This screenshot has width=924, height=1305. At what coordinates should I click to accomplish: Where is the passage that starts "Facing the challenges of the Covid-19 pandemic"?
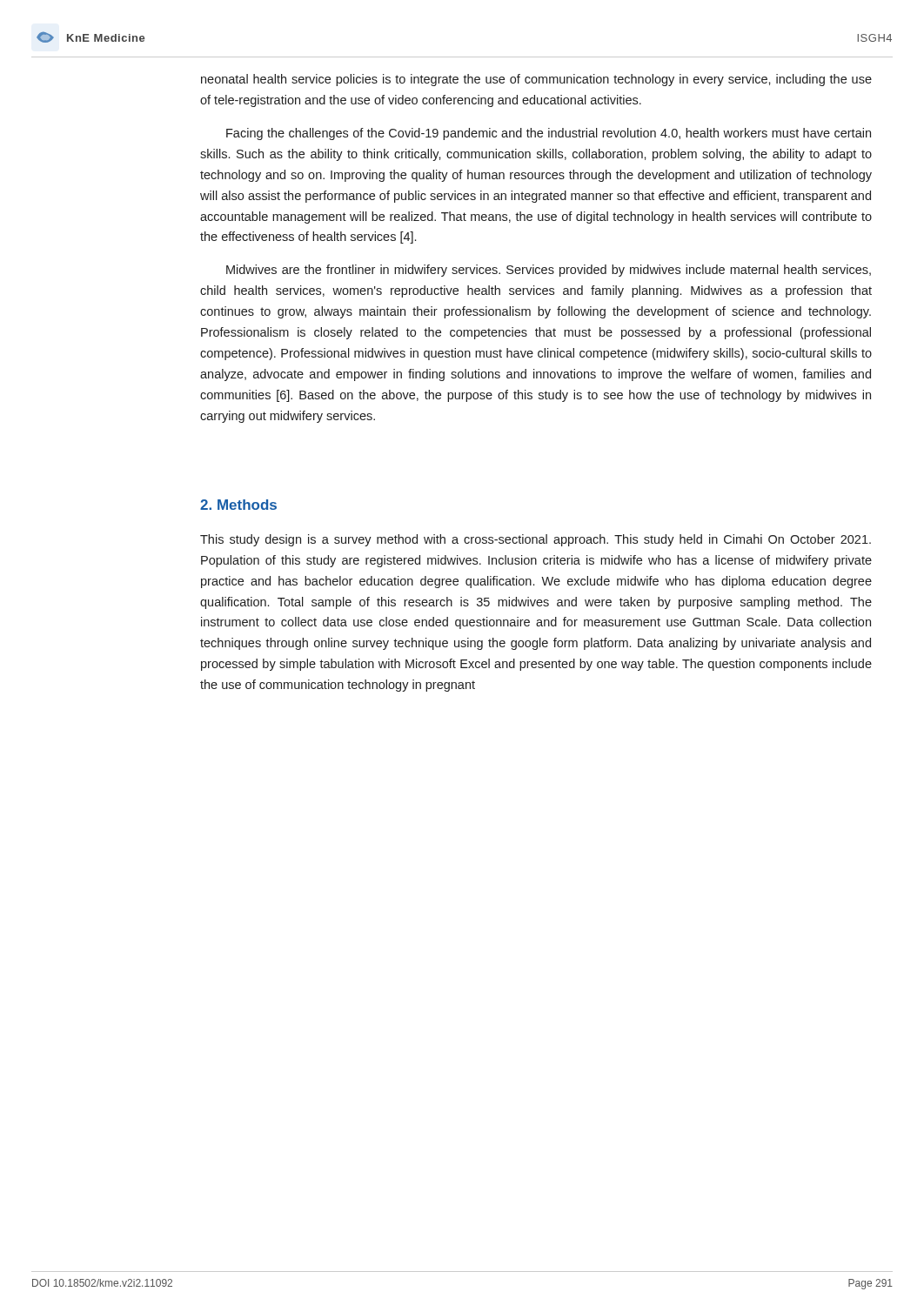pos(536,186)
